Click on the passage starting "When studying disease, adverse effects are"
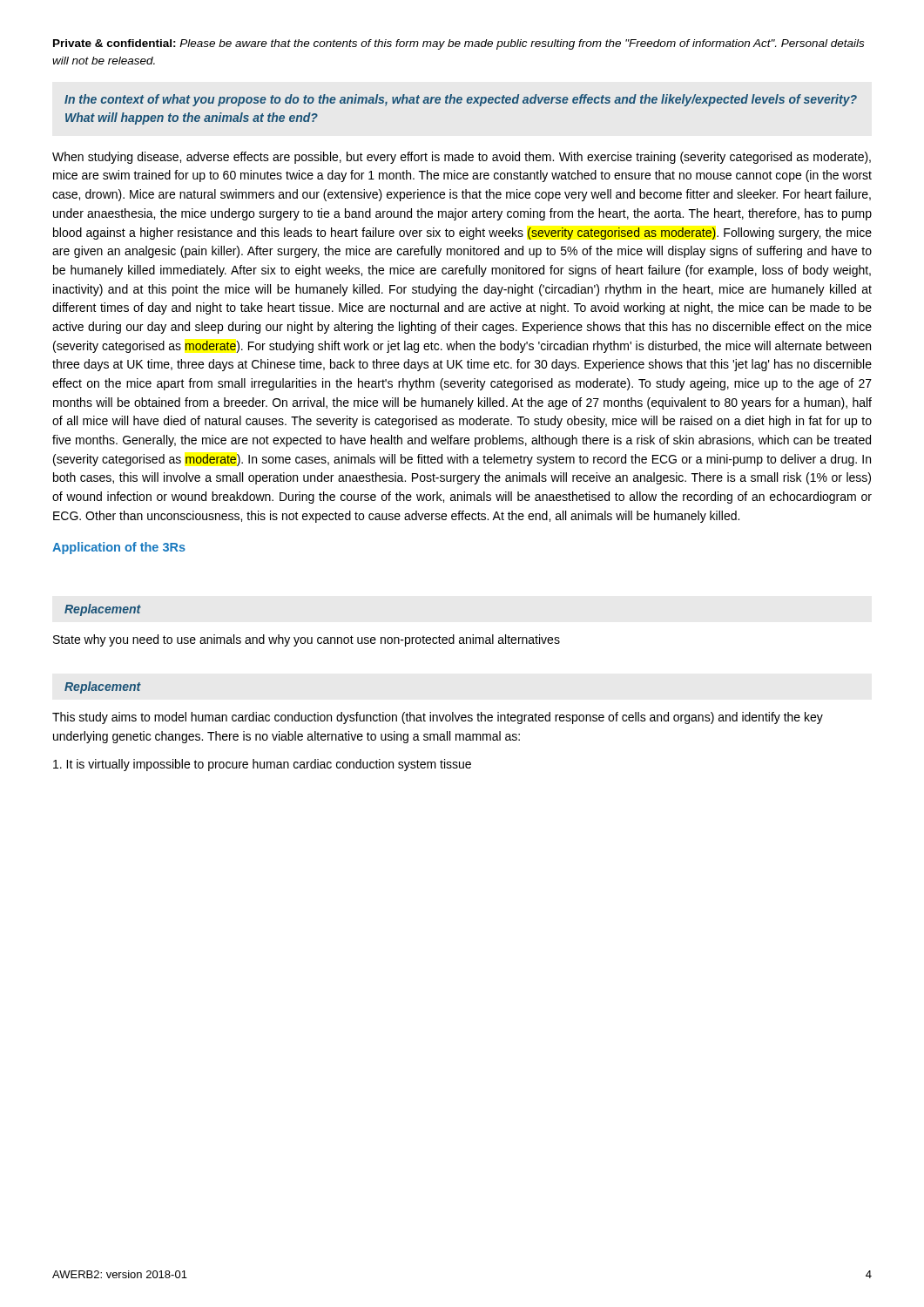 coord(462,336)
